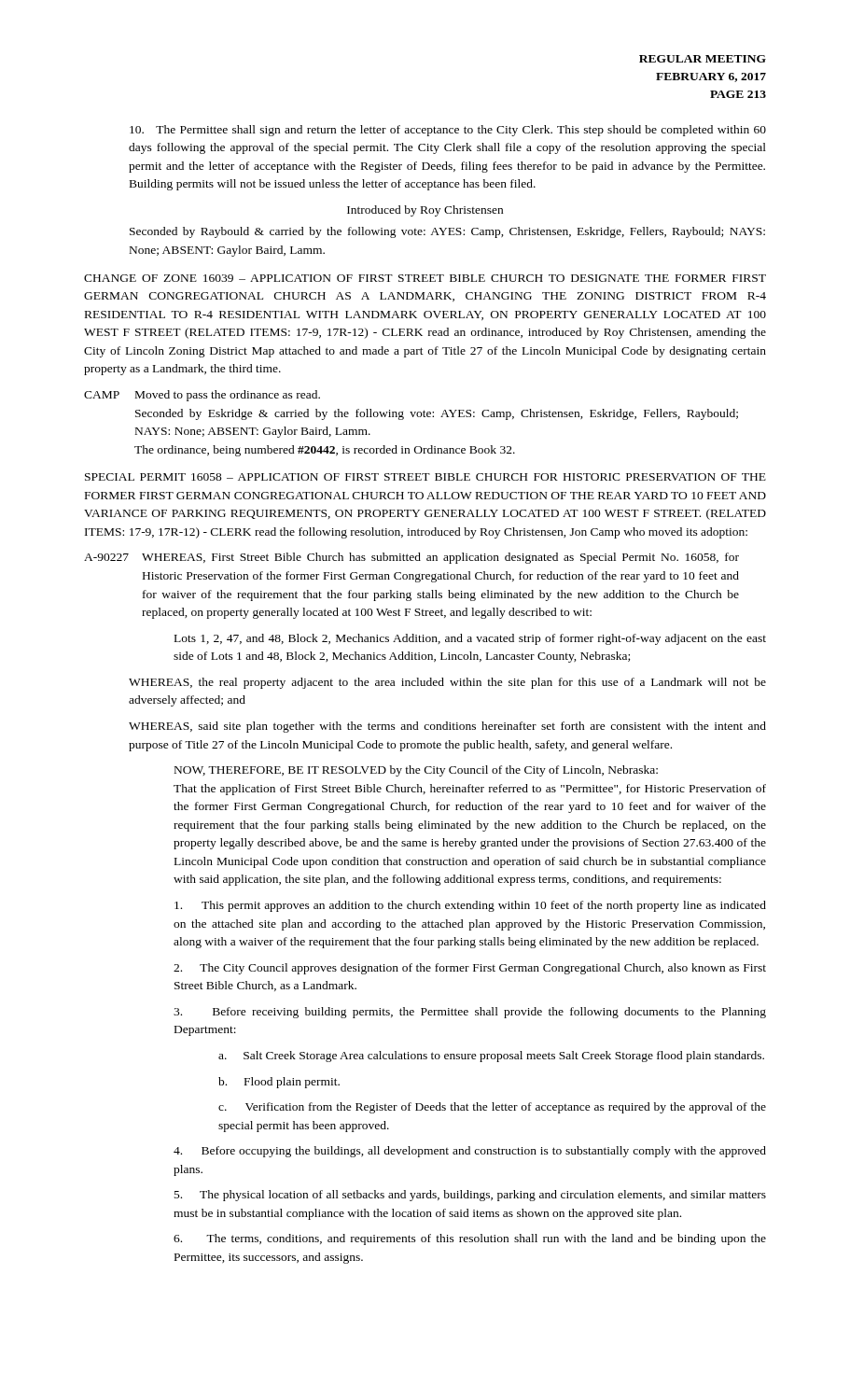Where is the passage that starts "This permit approves an addition to the church"?
The width and height of the screenshot is (850, 1400).
470,923
